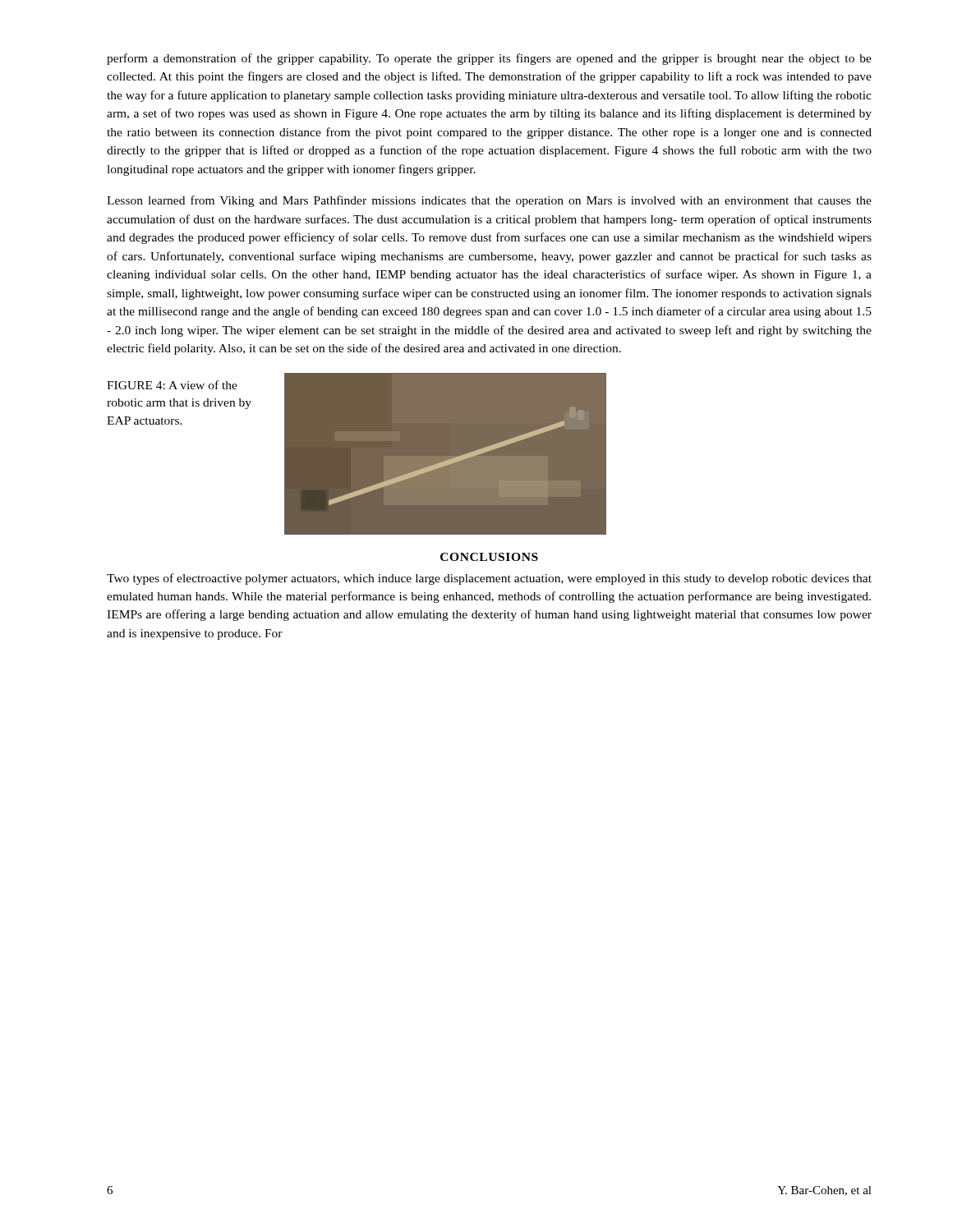Select the text block containing "perform a demonstration"
The image size is (962, 1232).
coord(489,114)
